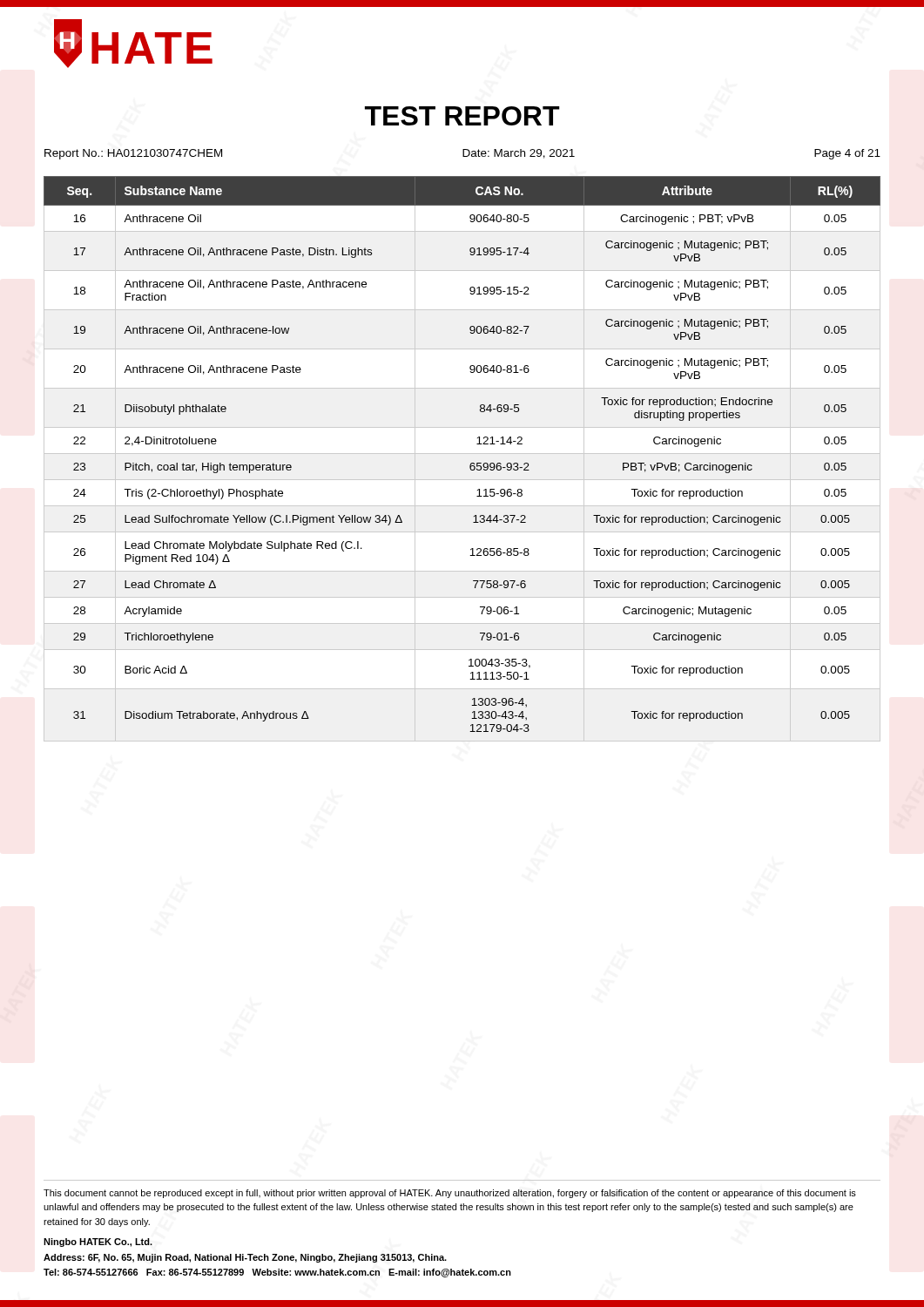Find the logo
Viewport: 924px width, 1307px height.
pyautogui.click(x=131, y=49)
